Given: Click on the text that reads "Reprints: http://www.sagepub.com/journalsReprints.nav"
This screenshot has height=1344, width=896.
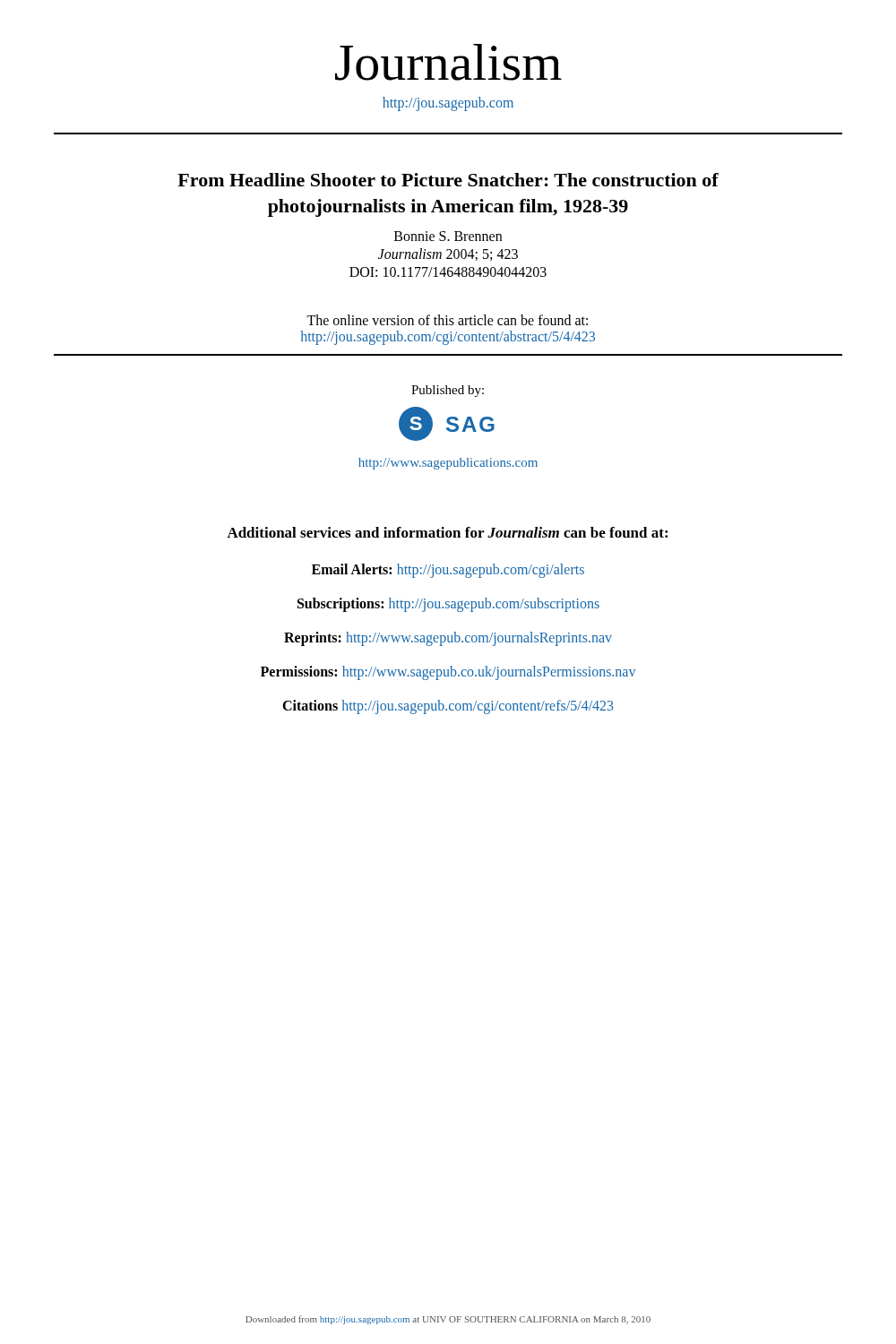Looking at the screenshot, I should coord(448,638).
